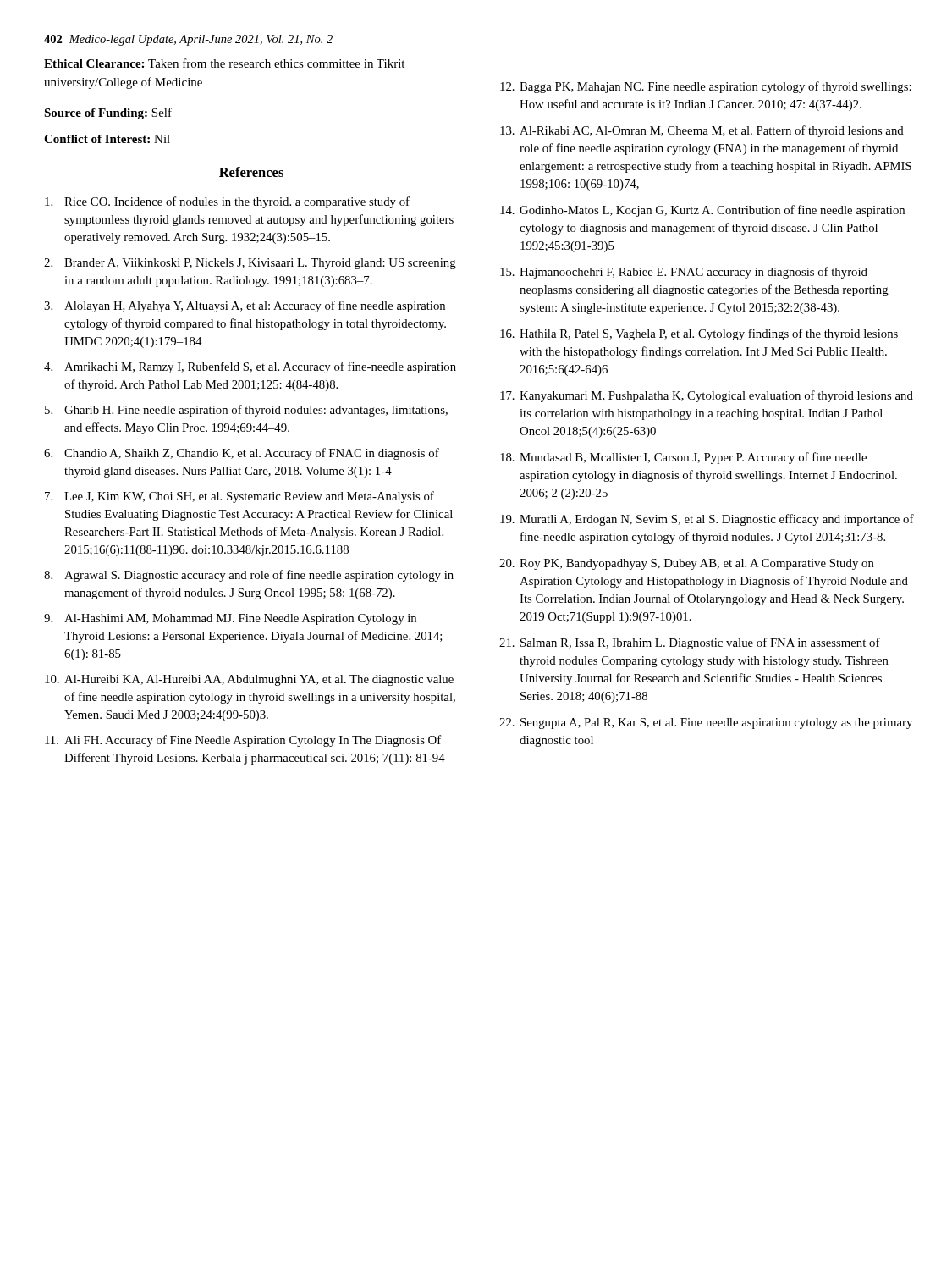This screenshot has height=1270, width=952.
Task: Locate the text block that says "Ethical Clearance: Taken from the research ethics"
Action: [x=224, y=73]
